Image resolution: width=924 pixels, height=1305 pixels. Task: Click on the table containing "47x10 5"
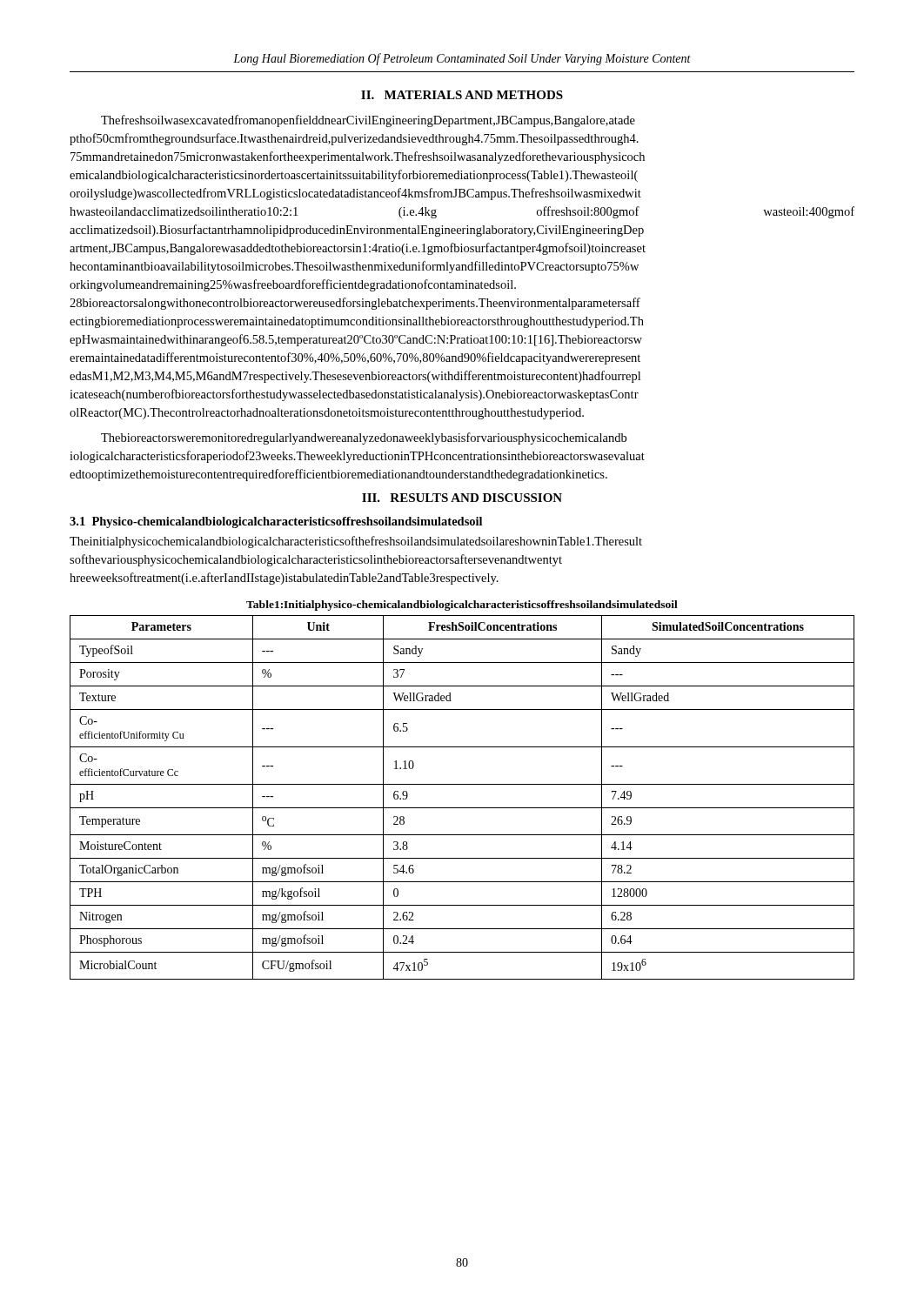[x=462, y=797]
